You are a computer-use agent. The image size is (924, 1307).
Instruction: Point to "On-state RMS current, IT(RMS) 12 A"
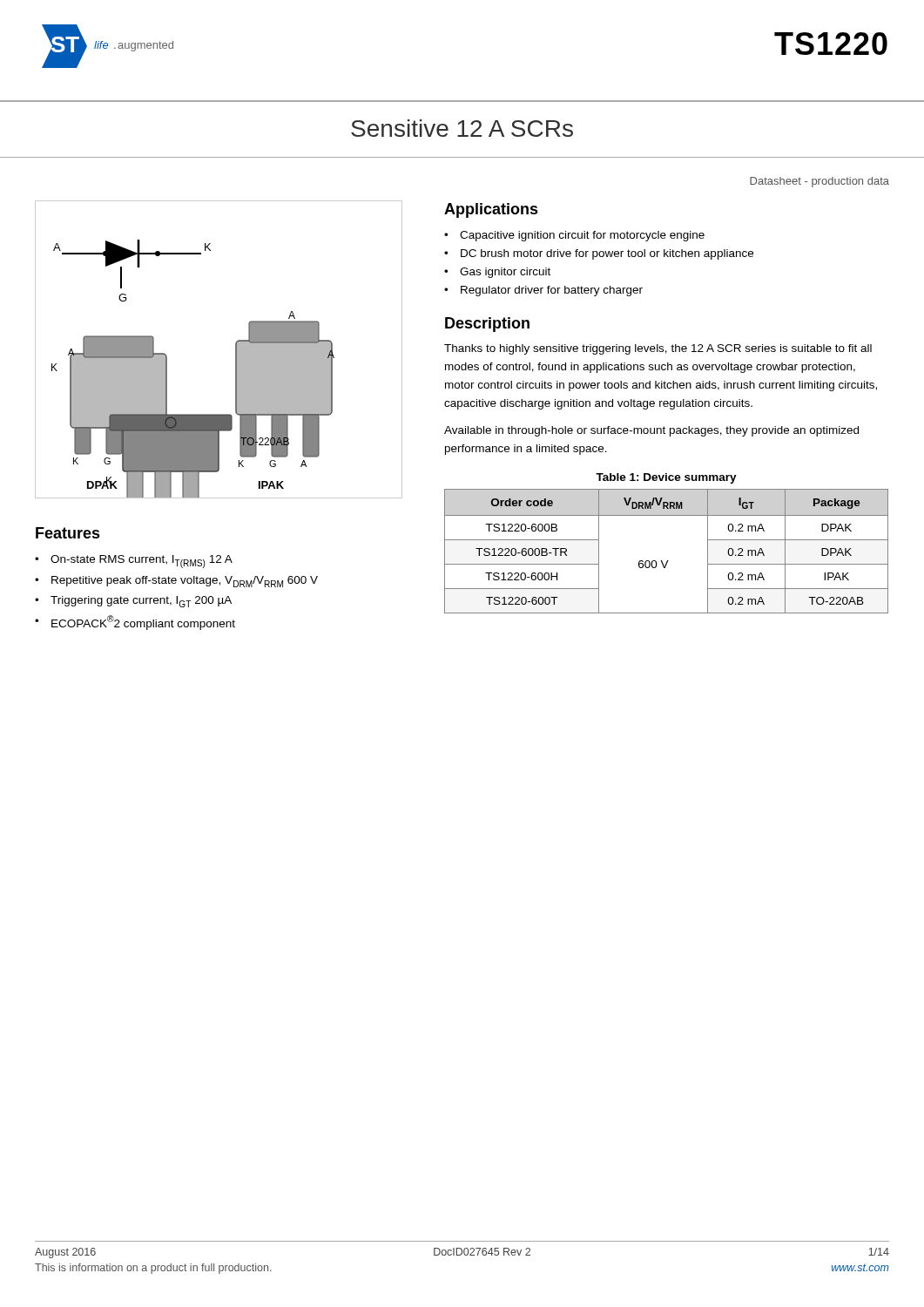click(141, 560)
